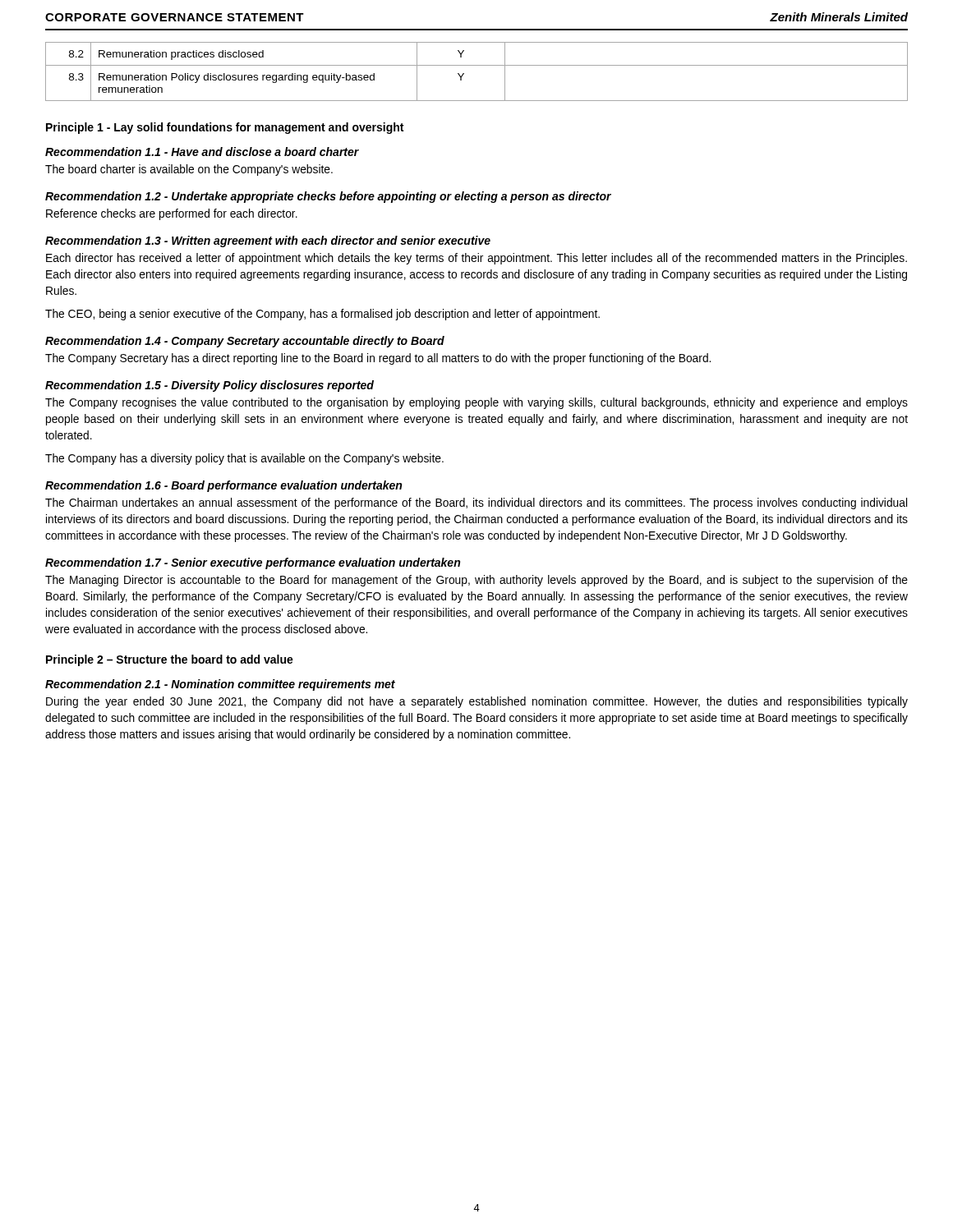Select the section header with the text "Recommendation 1.6 - Board performance"

[x=224, y=485]
